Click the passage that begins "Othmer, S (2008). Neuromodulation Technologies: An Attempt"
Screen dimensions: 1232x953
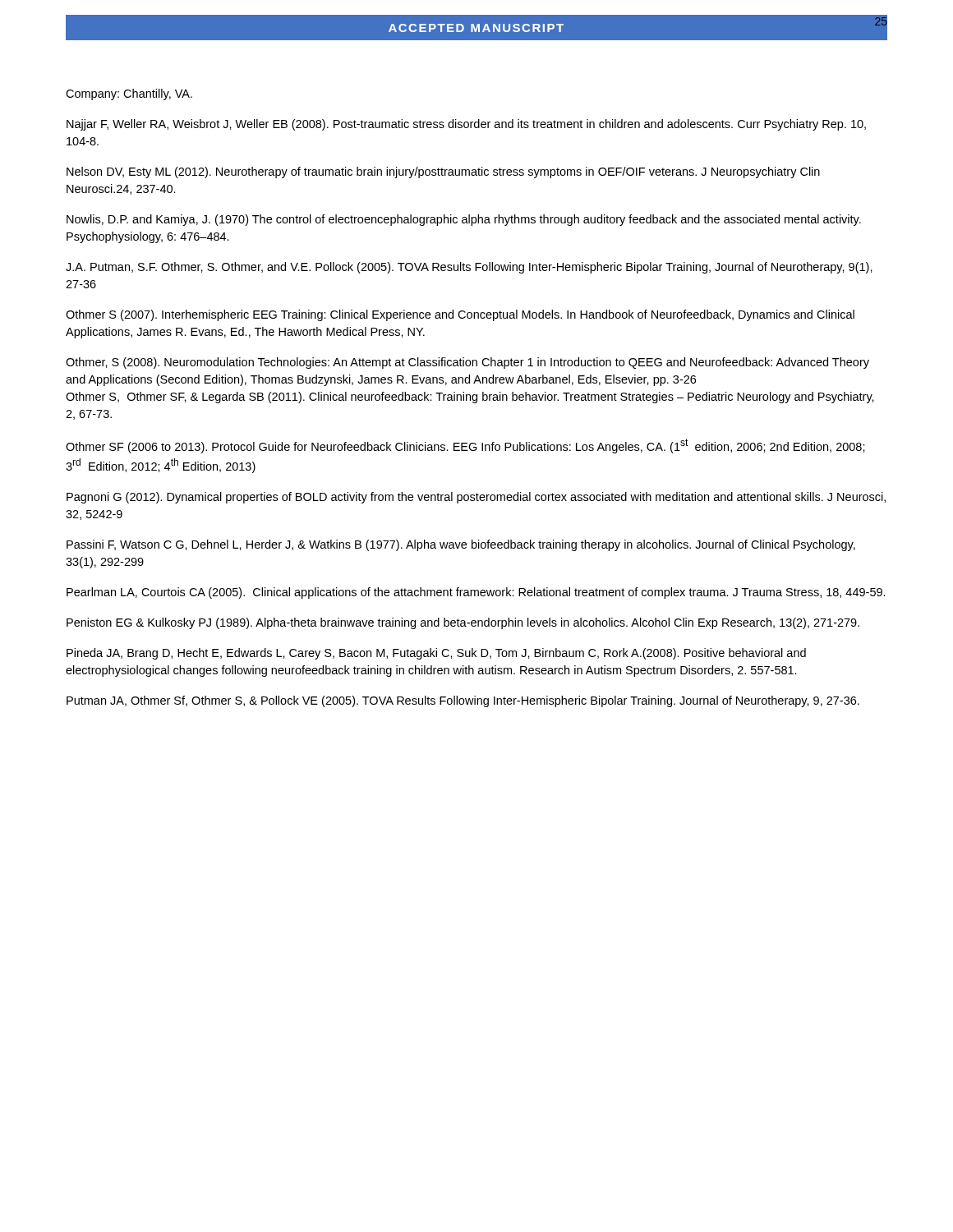470,388
